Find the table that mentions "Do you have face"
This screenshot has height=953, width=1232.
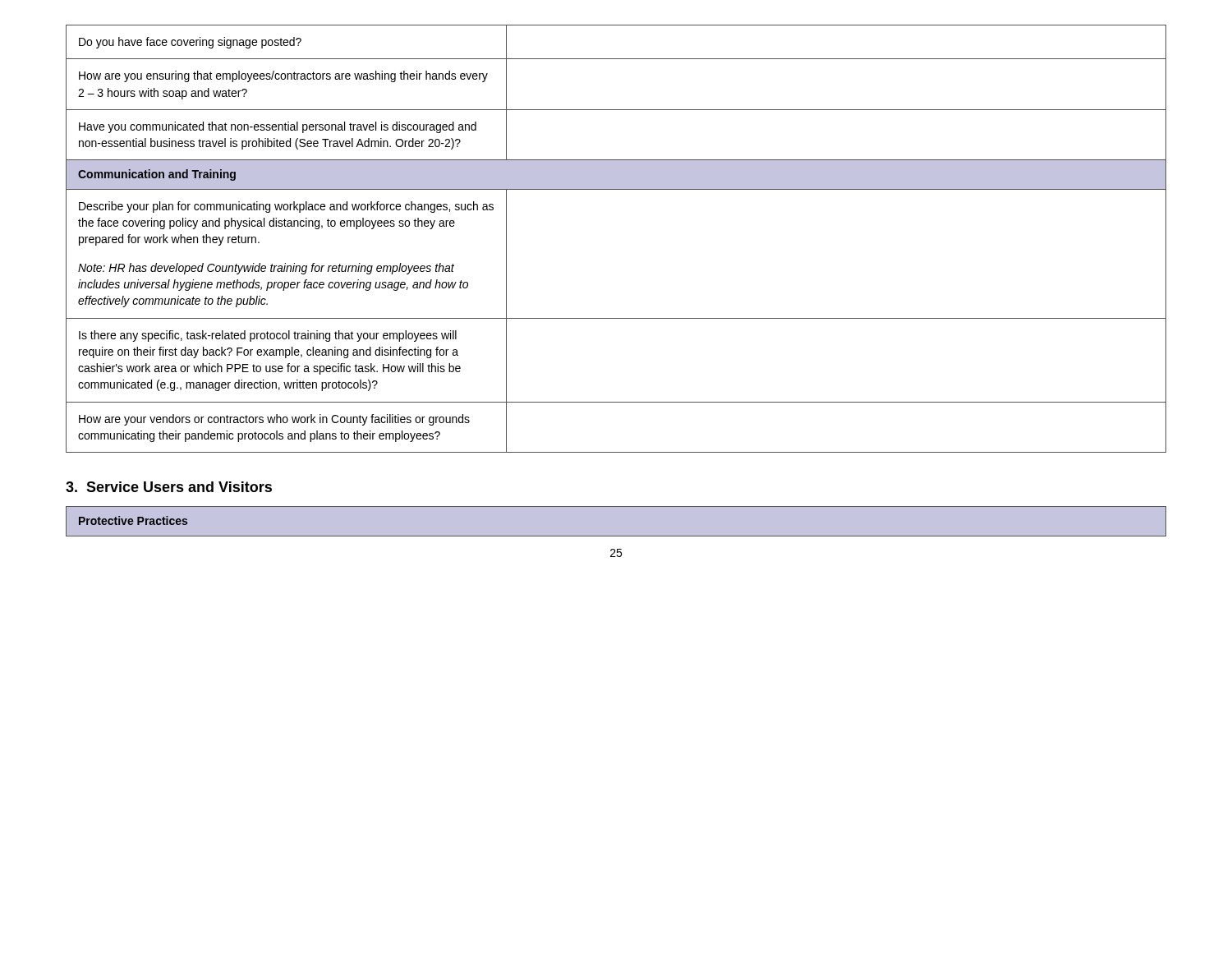point(616,239)
